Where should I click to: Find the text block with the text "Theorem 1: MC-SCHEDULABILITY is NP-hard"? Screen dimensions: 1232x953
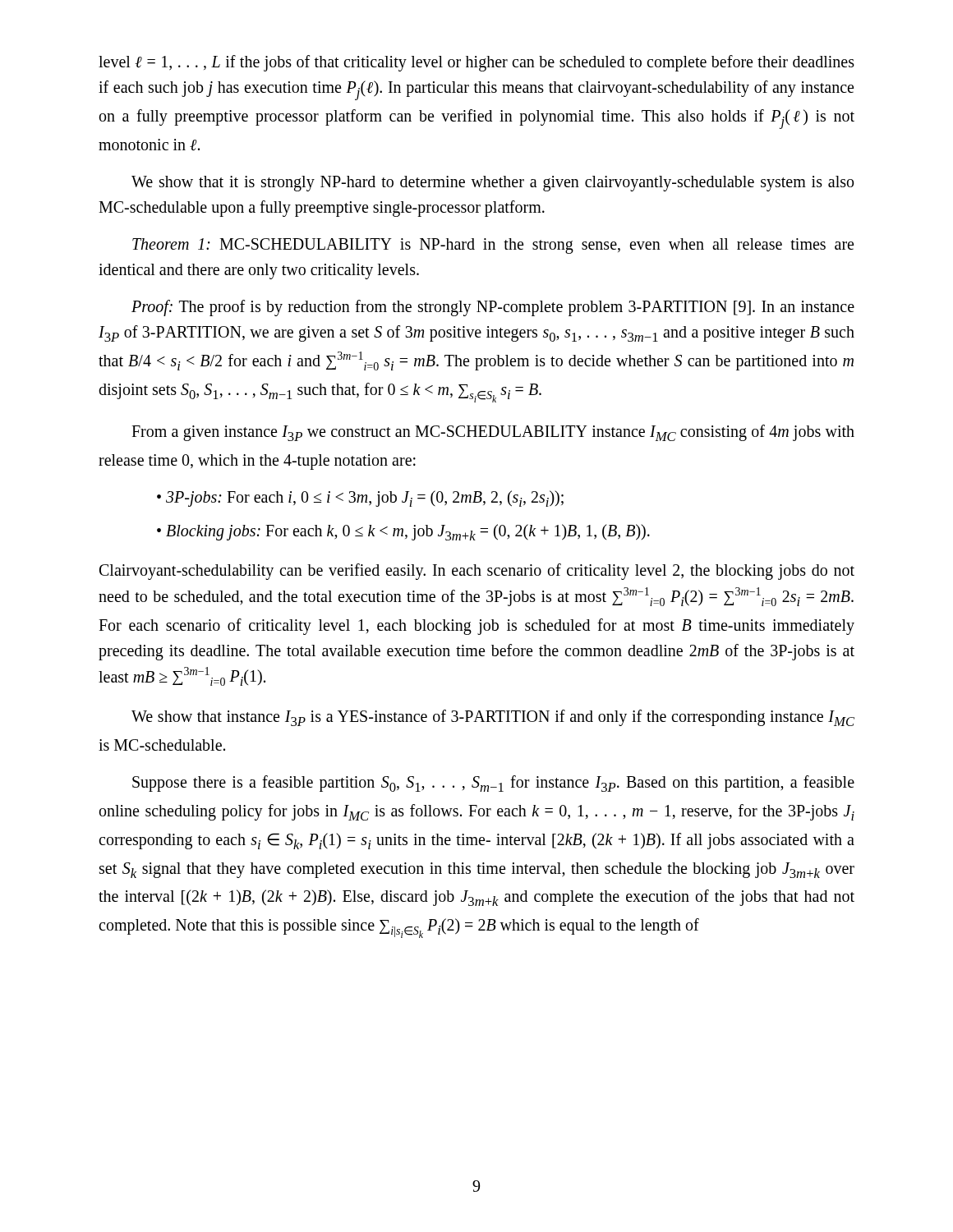(x=476, y=256)
